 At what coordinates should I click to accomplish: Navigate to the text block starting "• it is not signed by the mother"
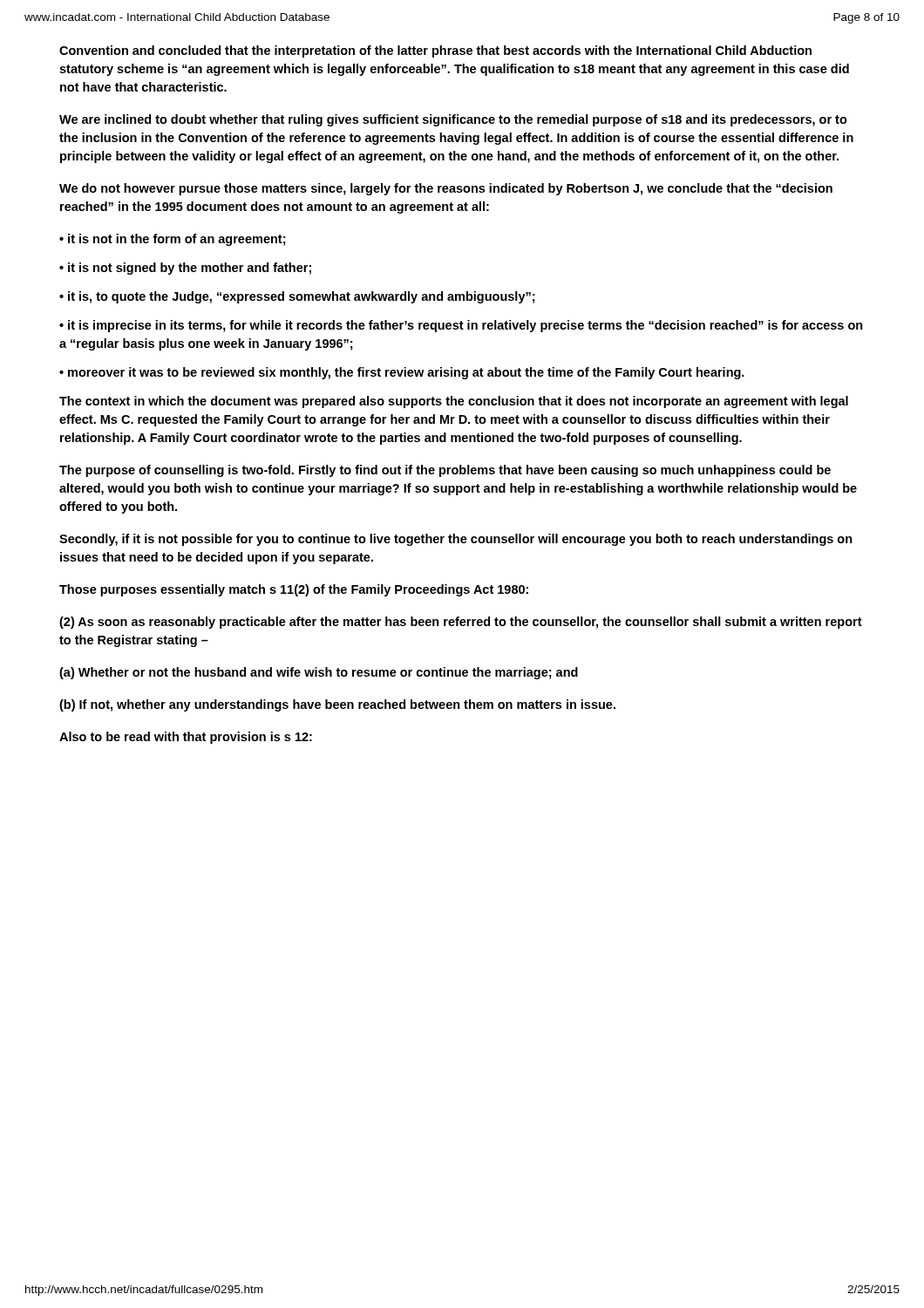coord(186,268)
